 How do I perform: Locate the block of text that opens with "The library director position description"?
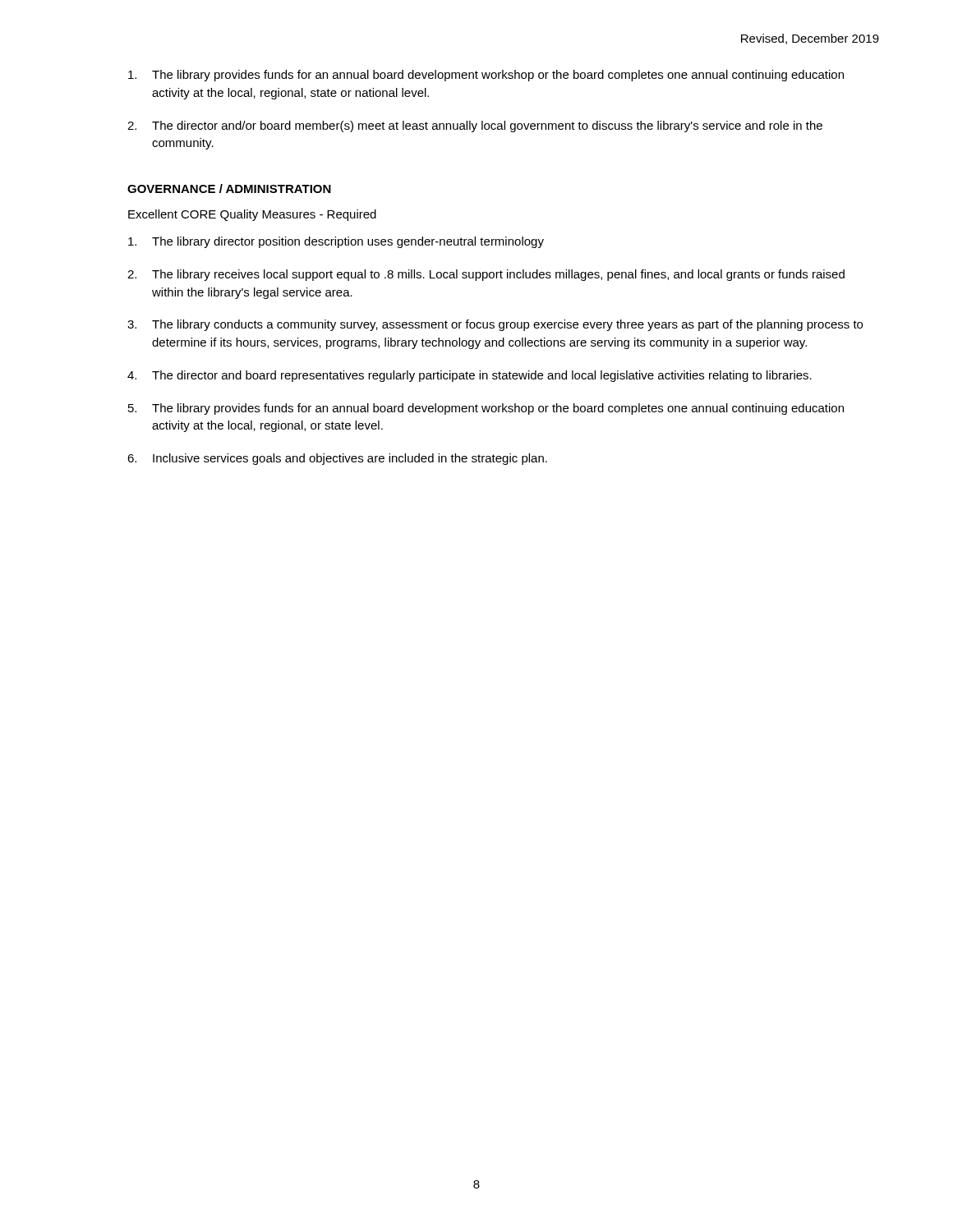[336, 241]
